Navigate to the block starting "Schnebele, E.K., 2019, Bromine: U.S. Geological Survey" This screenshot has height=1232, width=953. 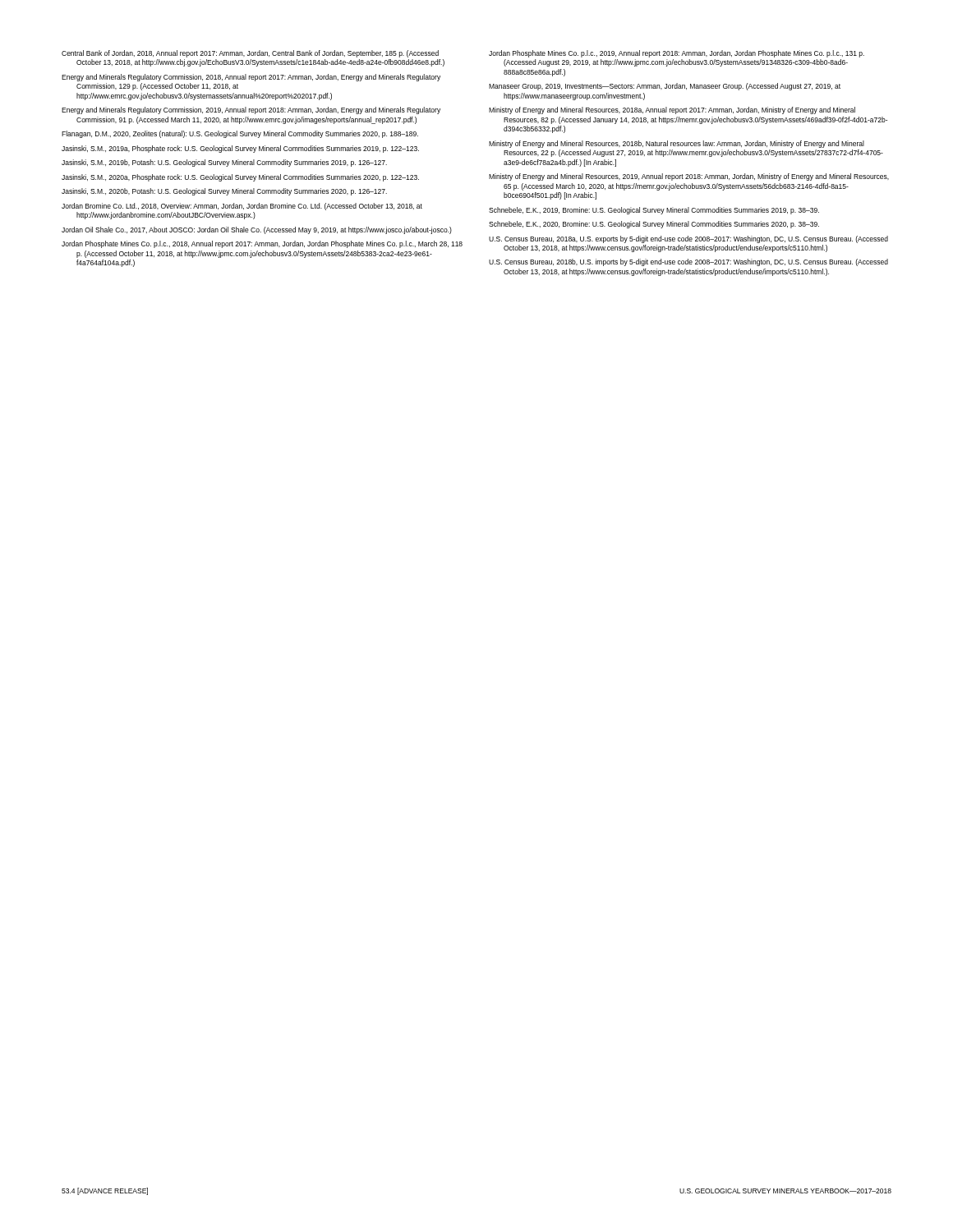tap(654, 210)
